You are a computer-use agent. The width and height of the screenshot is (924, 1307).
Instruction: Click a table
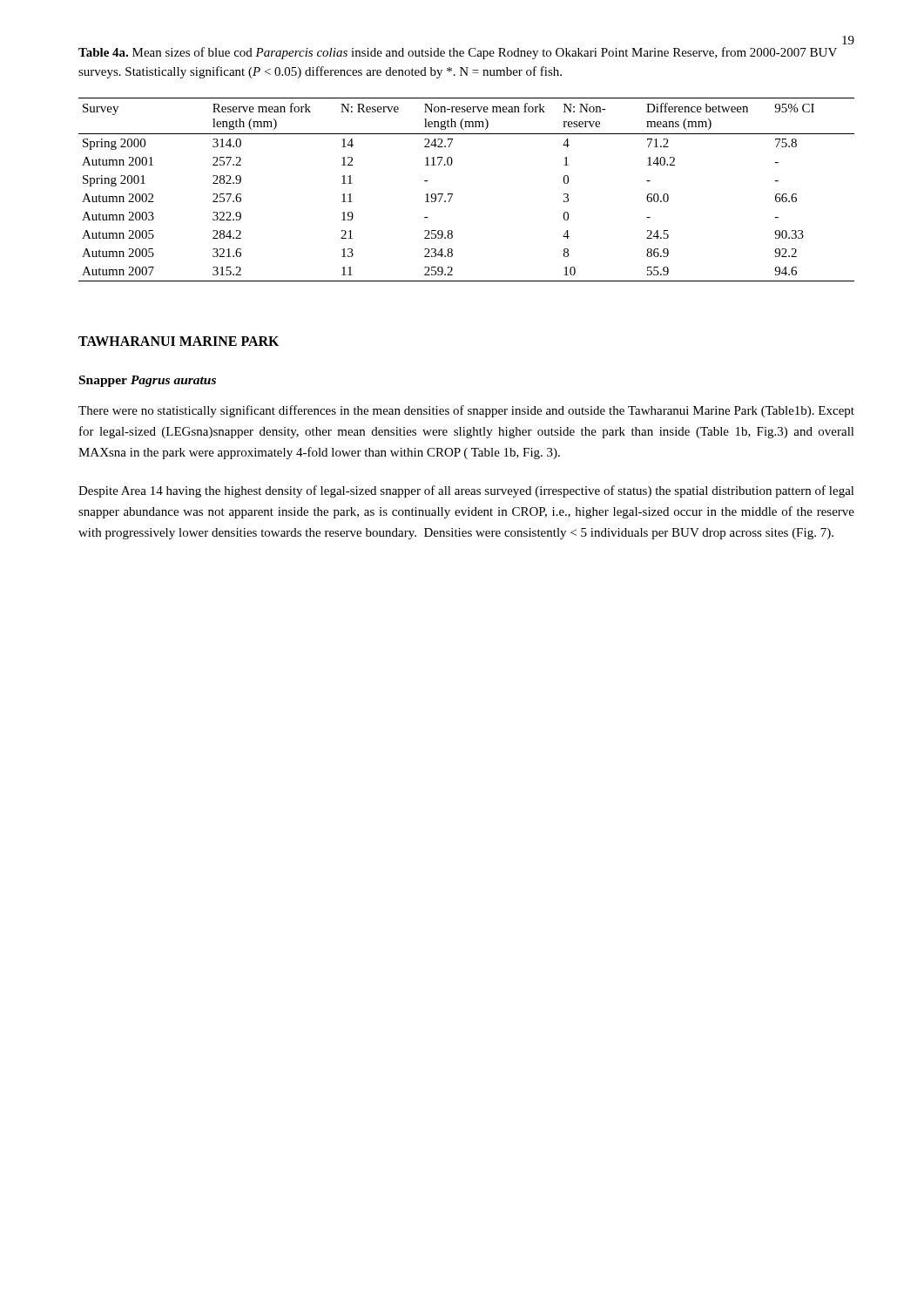[x=466, y=189]
